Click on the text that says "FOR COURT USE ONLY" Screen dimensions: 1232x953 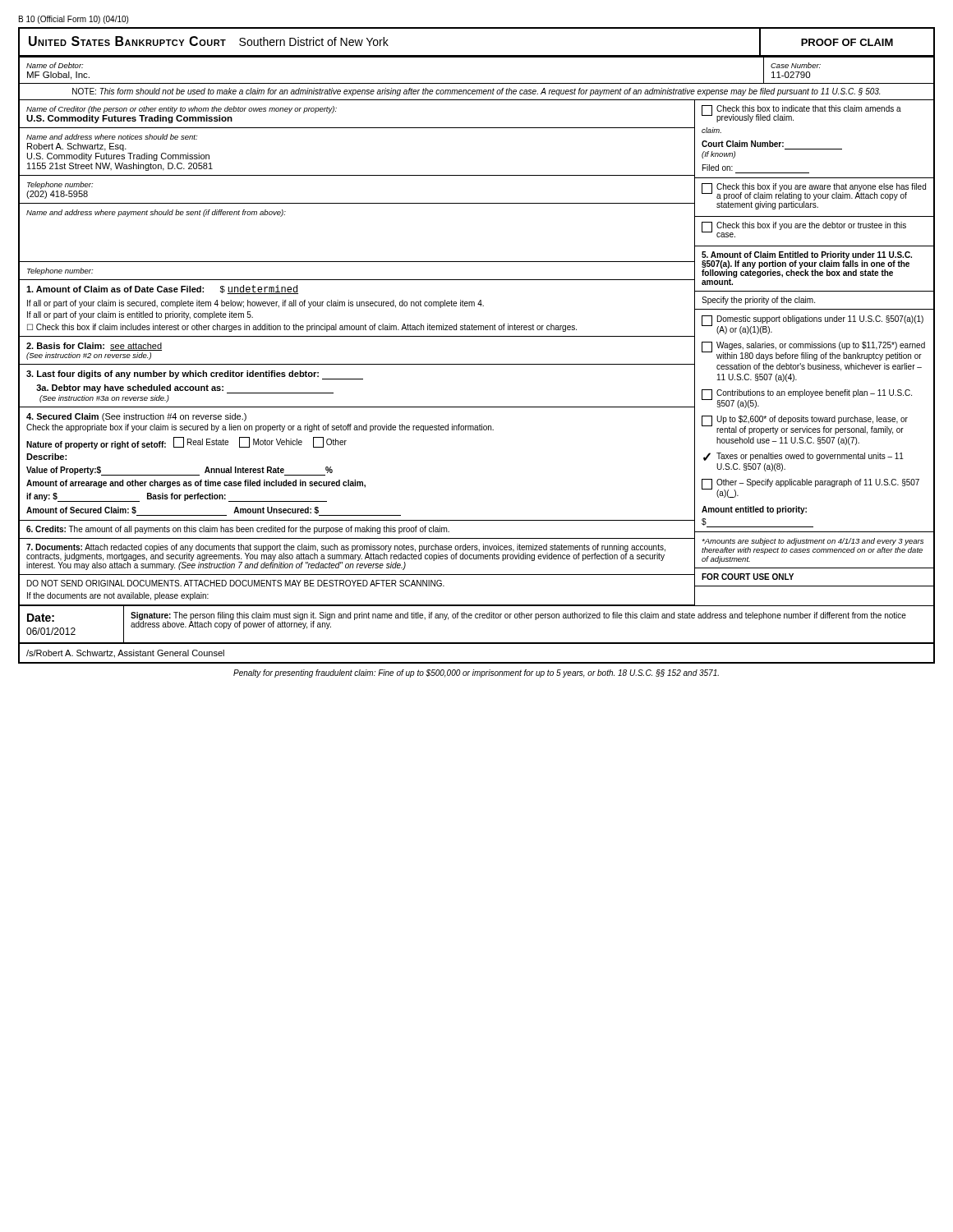pos(748,577)
